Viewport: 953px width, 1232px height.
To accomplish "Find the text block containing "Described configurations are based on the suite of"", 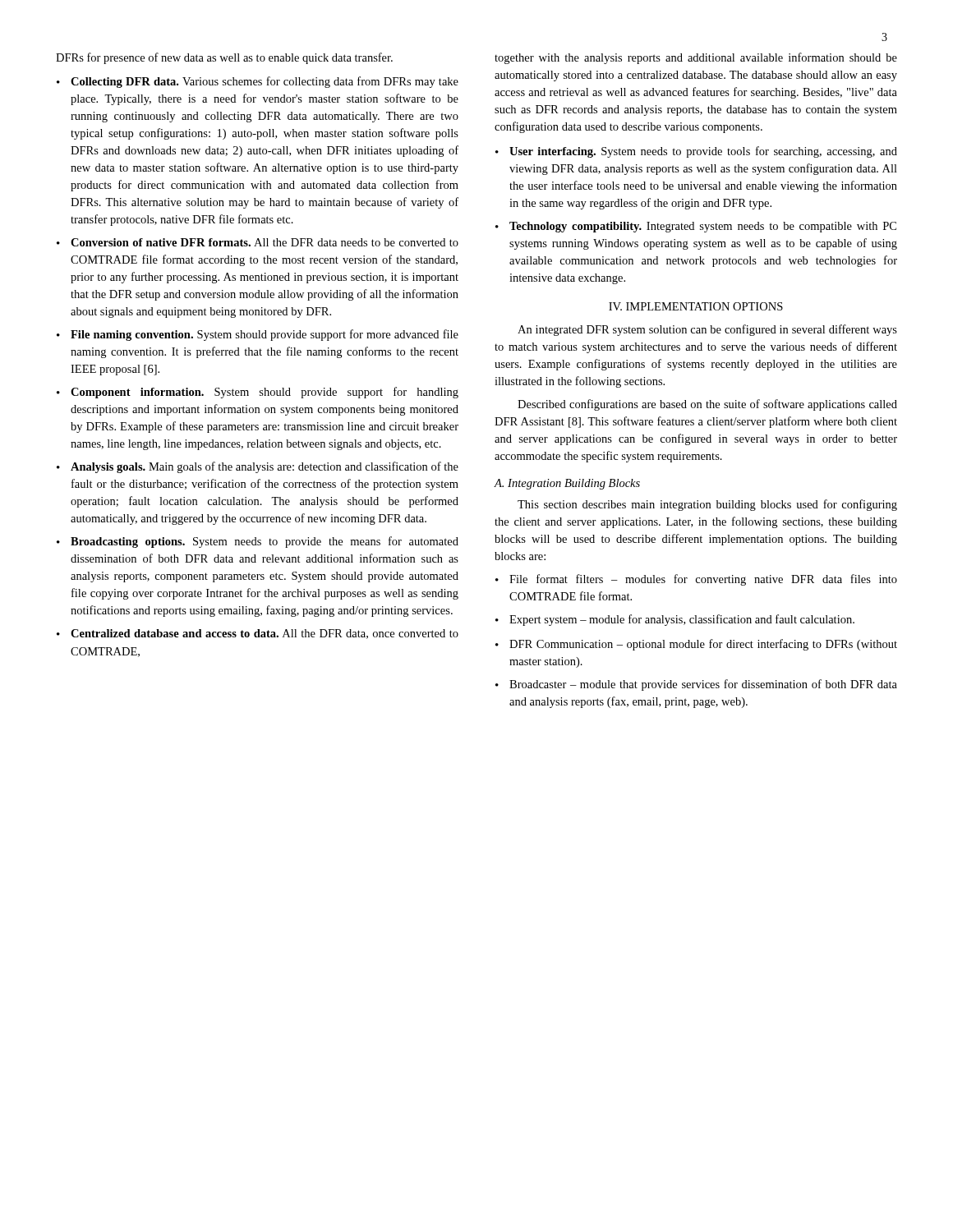I will click(696, 430).
